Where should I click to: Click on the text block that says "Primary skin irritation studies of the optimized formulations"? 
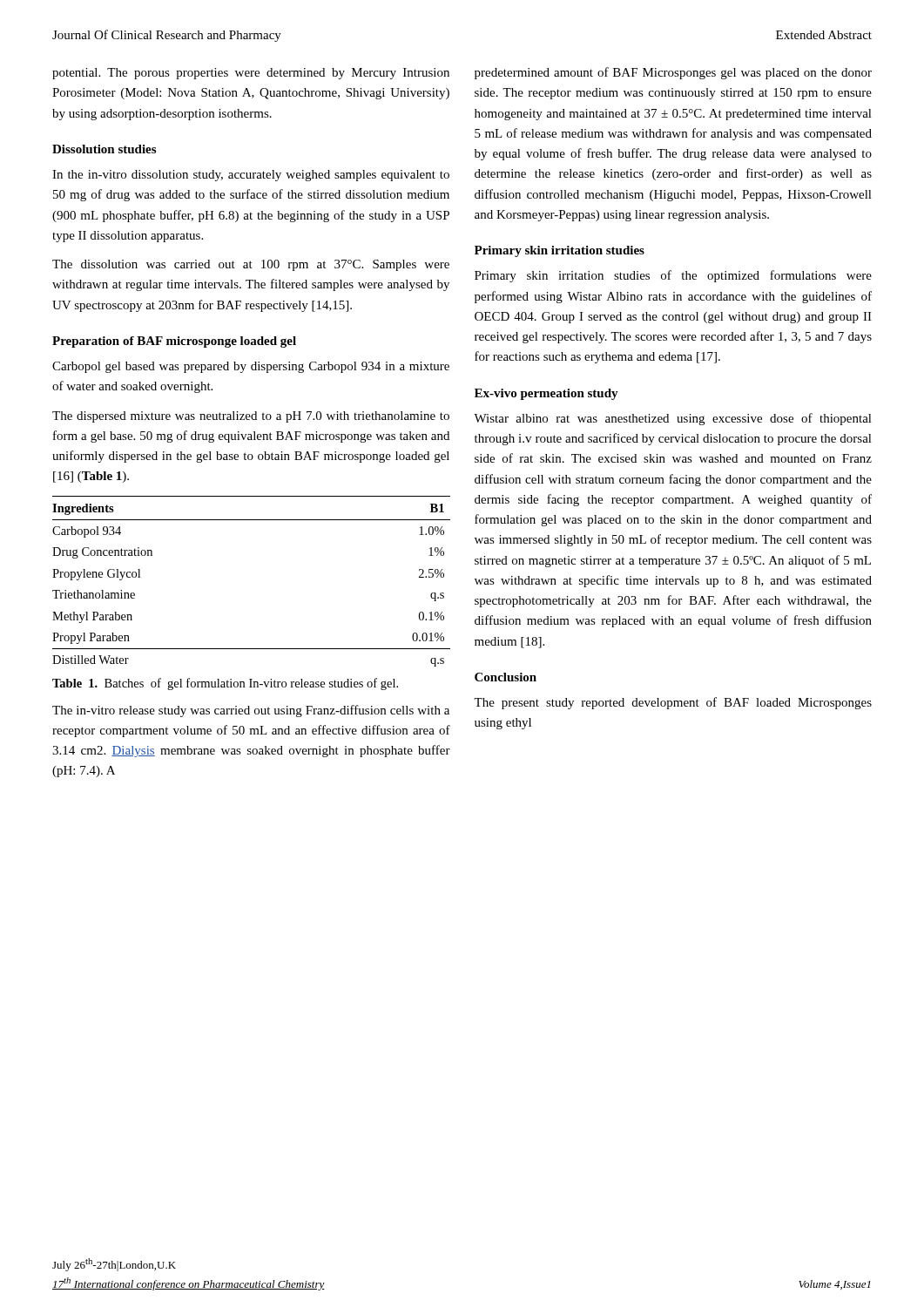click(x=673, y=317)
